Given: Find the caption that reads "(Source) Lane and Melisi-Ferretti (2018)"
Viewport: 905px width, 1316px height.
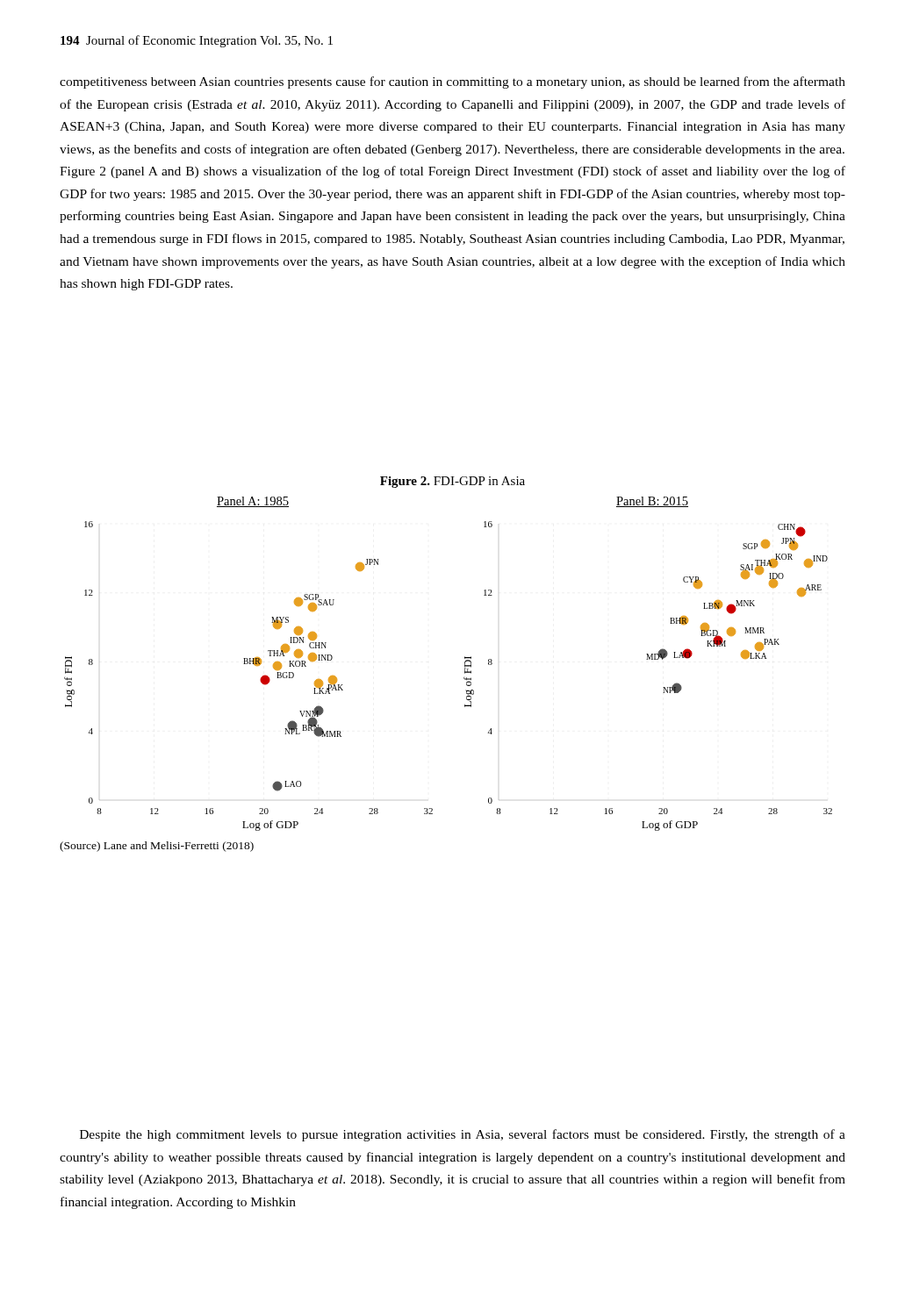Looking at the screenshot, I should point(157,845).
